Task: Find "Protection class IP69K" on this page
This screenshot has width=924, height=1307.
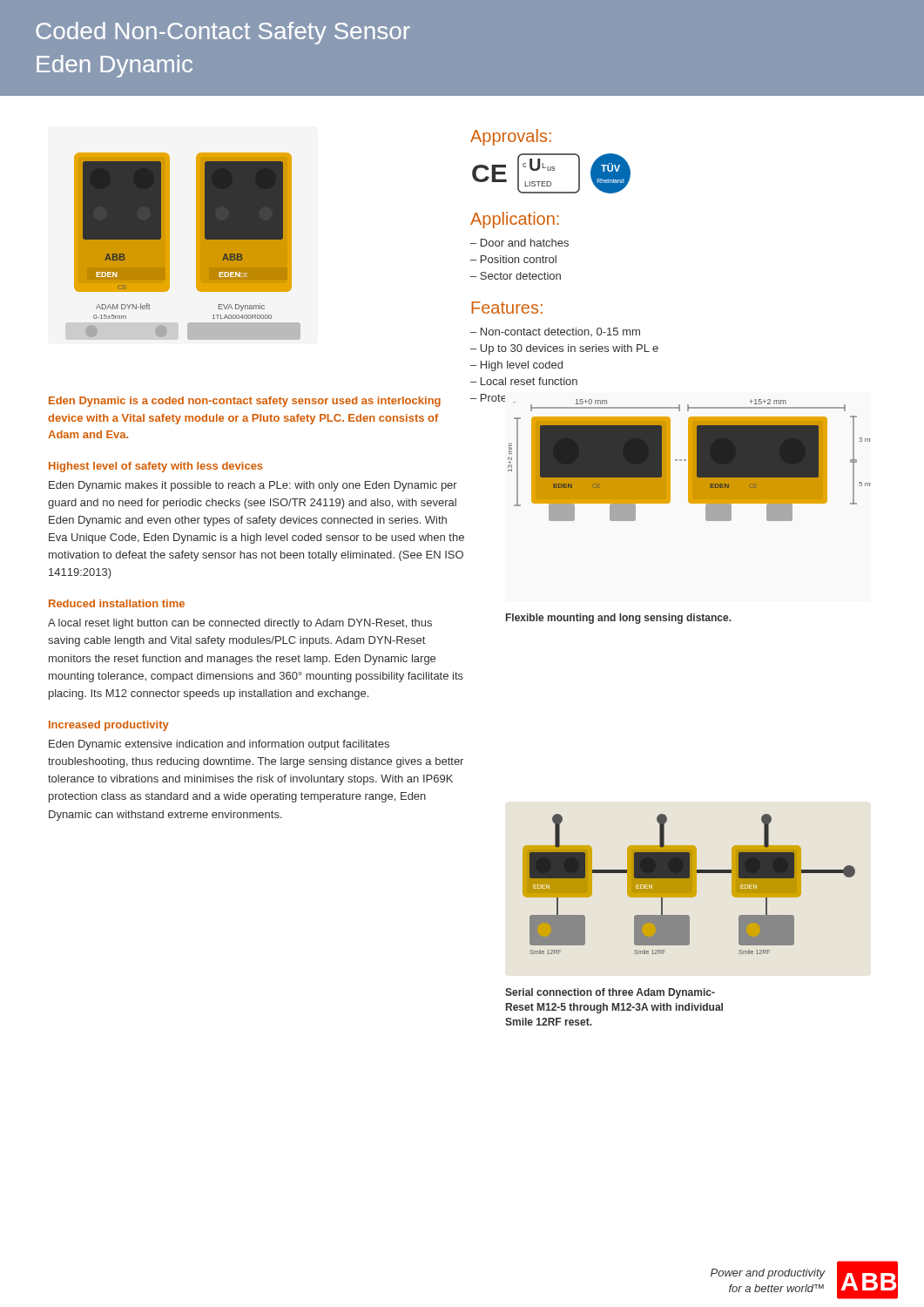Action: click(x=537, y=398)
